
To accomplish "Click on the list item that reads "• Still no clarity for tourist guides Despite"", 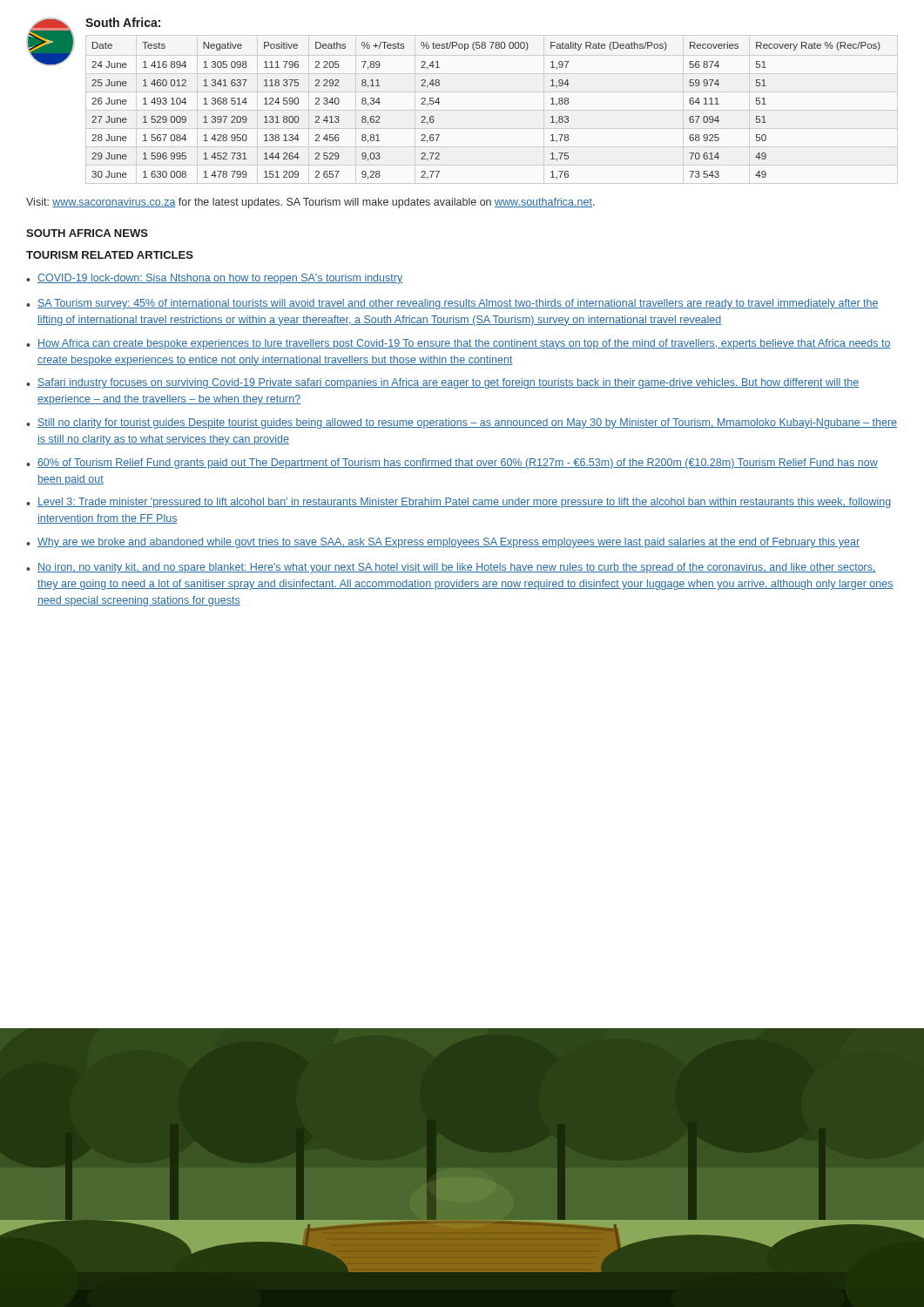I will click(462, 431).
